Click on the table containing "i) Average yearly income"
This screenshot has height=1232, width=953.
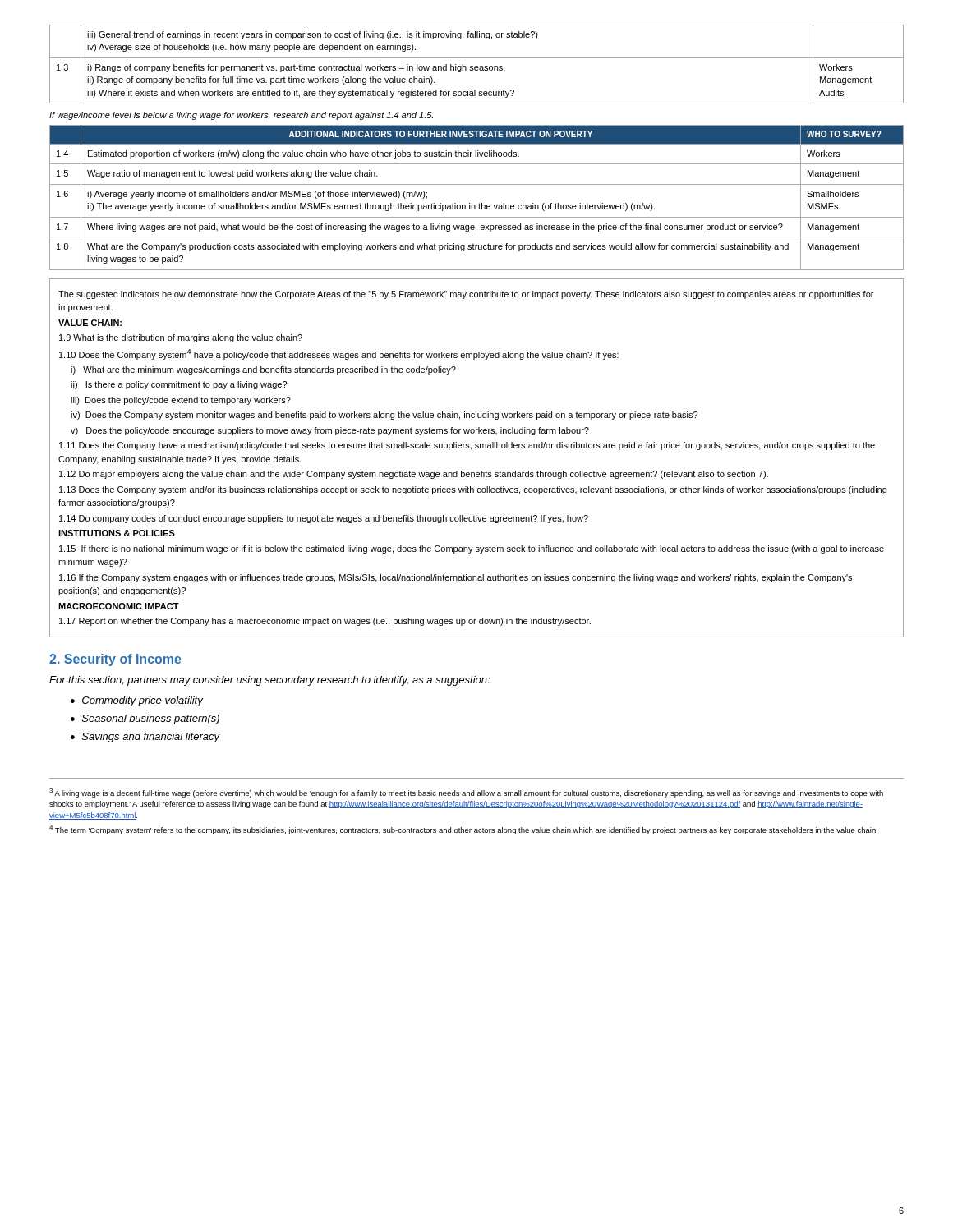tap(476, 197)
